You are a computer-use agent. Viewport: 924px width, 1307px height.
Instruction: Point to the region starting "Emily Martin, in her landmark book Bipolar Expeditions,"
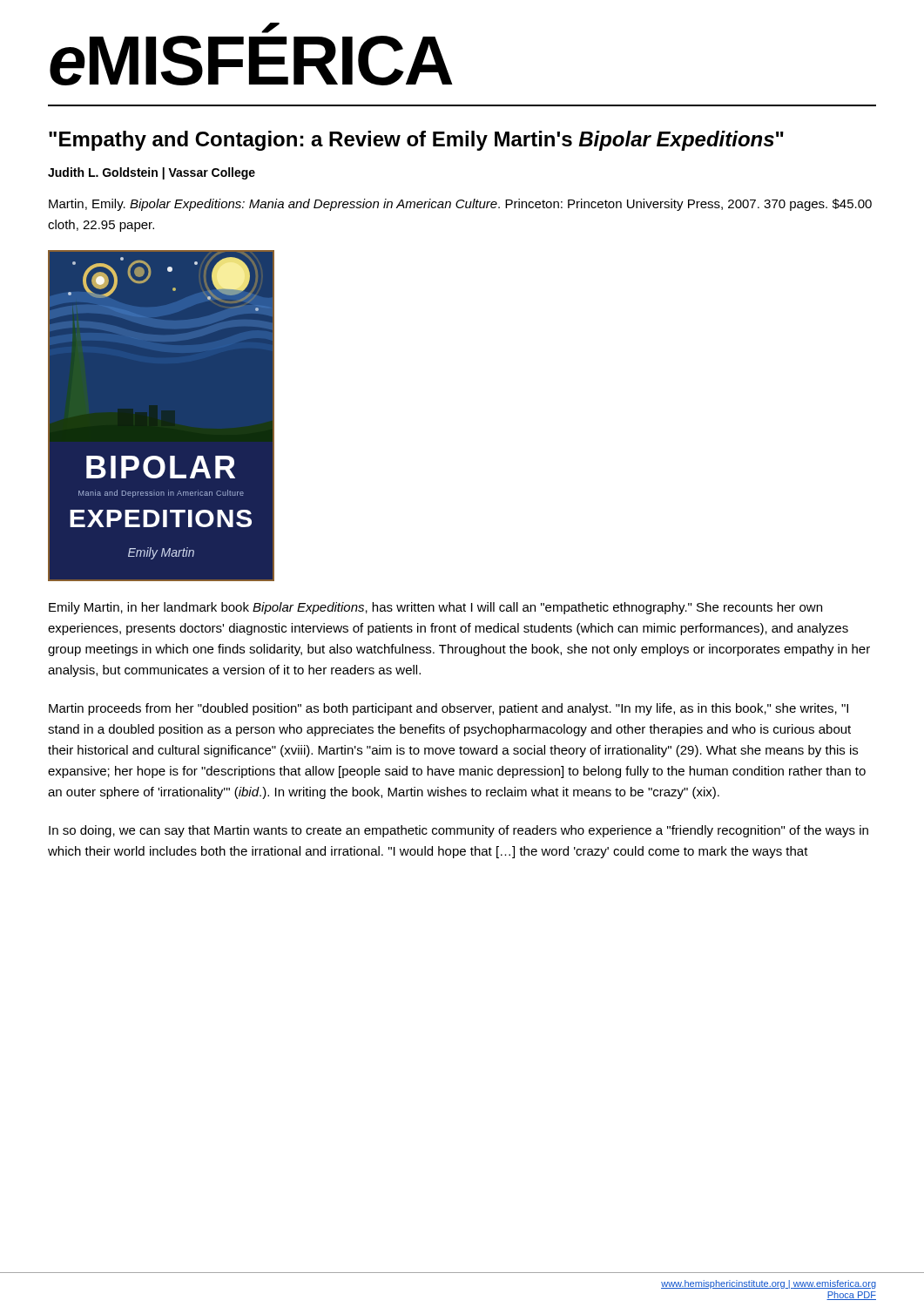pyautogui.click(x=459, y=638)
